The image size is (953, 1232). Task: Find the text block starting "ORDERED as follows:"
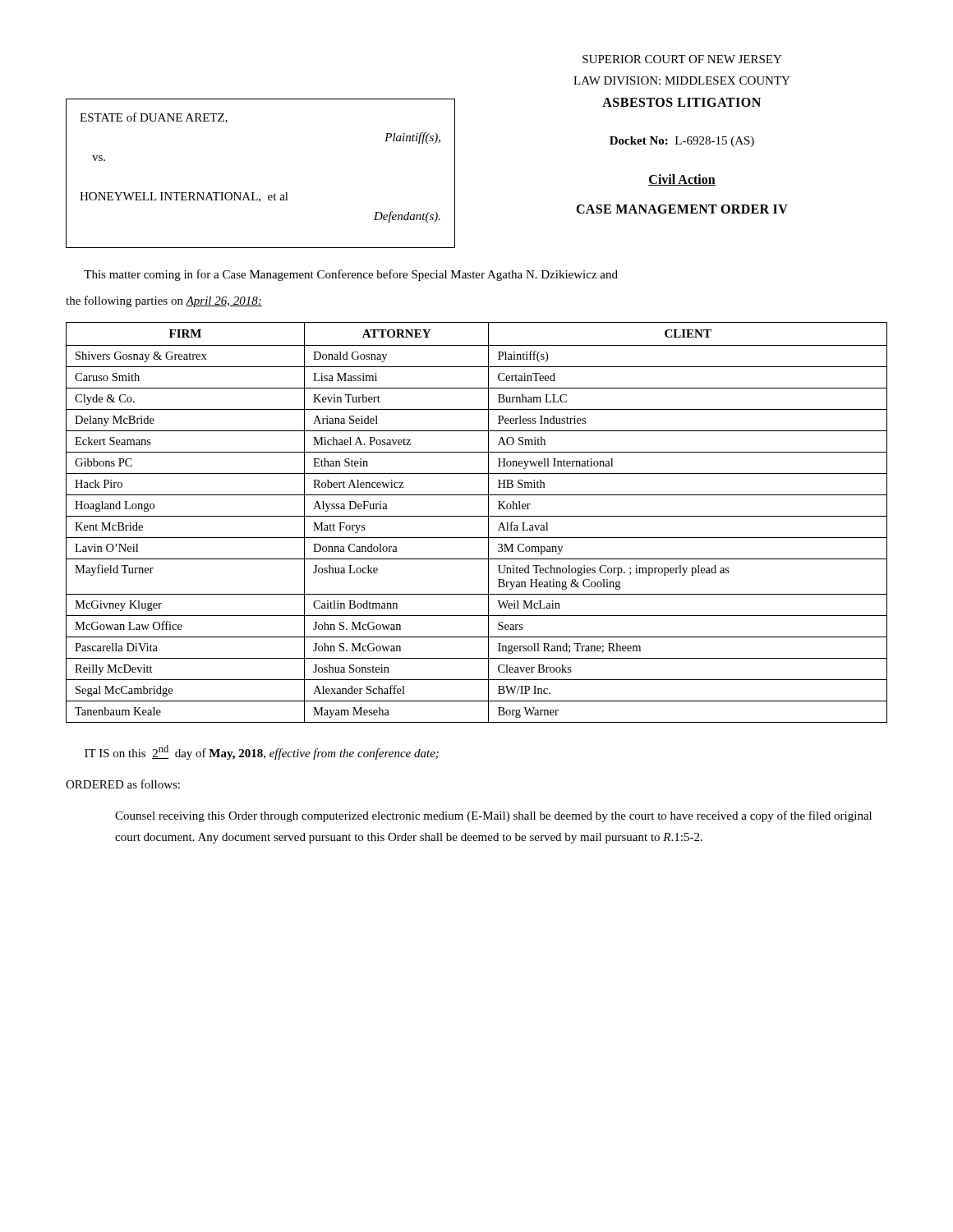pyautogui.click(x=123, y=784)
